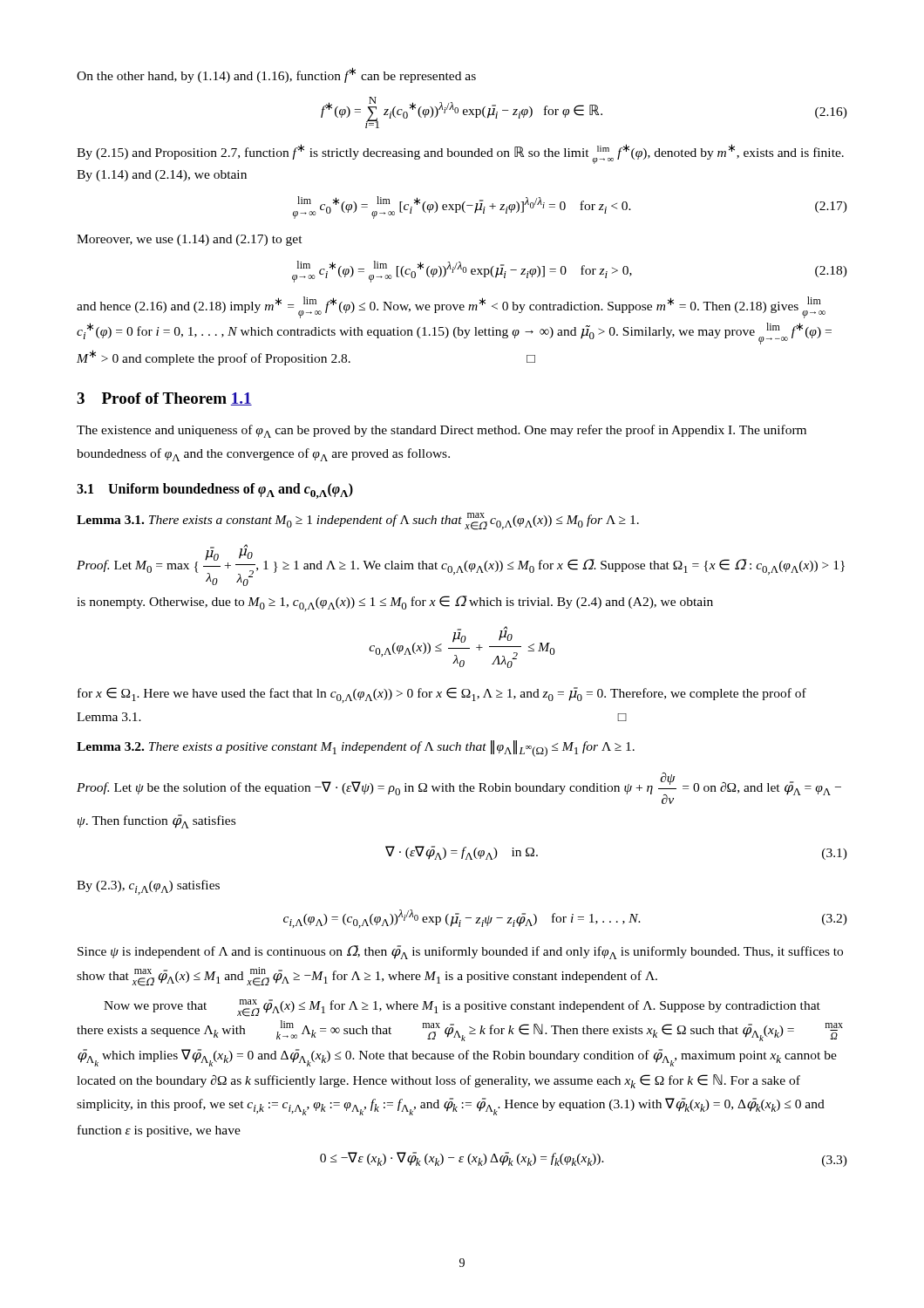Image resolution: width=924 pixels, height=1308 pixels.
Task: Locate the text block containing "Lemma 3.2. There"
Action: [x=356, y=748]
